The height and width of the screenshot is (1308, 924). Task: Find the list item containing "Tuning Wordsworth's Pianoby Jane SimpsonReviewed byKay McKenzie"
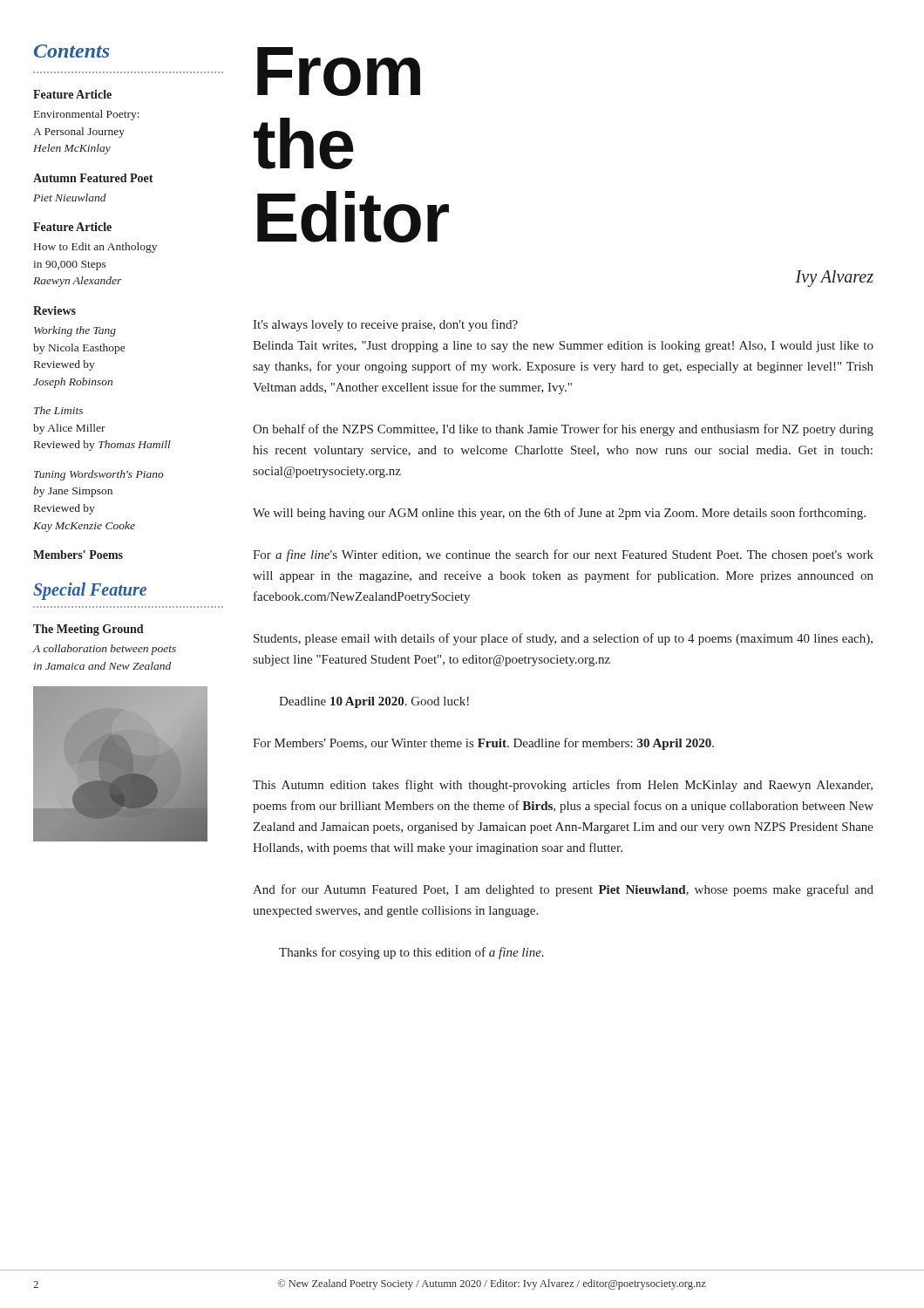99,475
